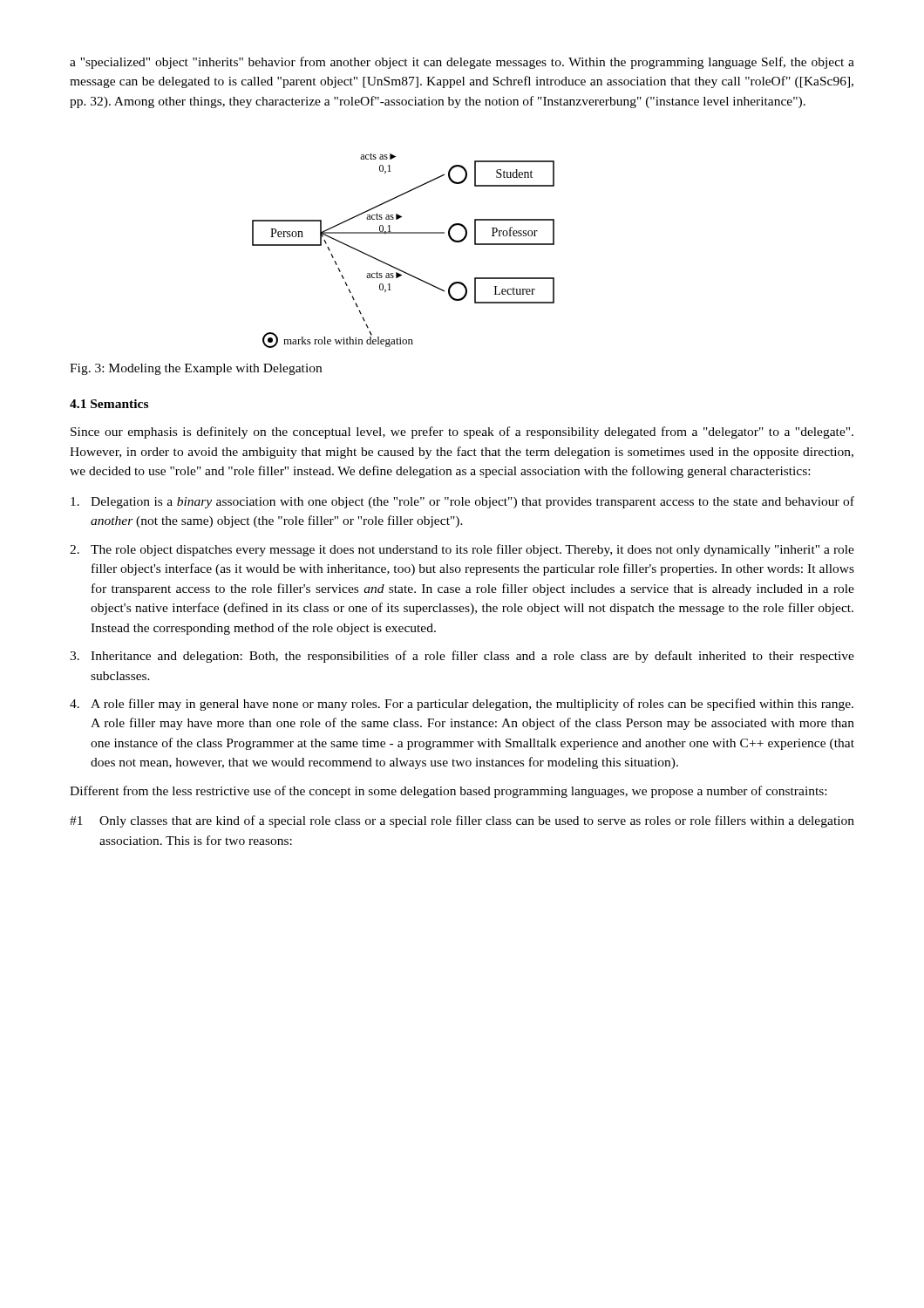Find the list item that says "2. The role"
This screenshot has width=924, height=1308.
coord(462,589)
